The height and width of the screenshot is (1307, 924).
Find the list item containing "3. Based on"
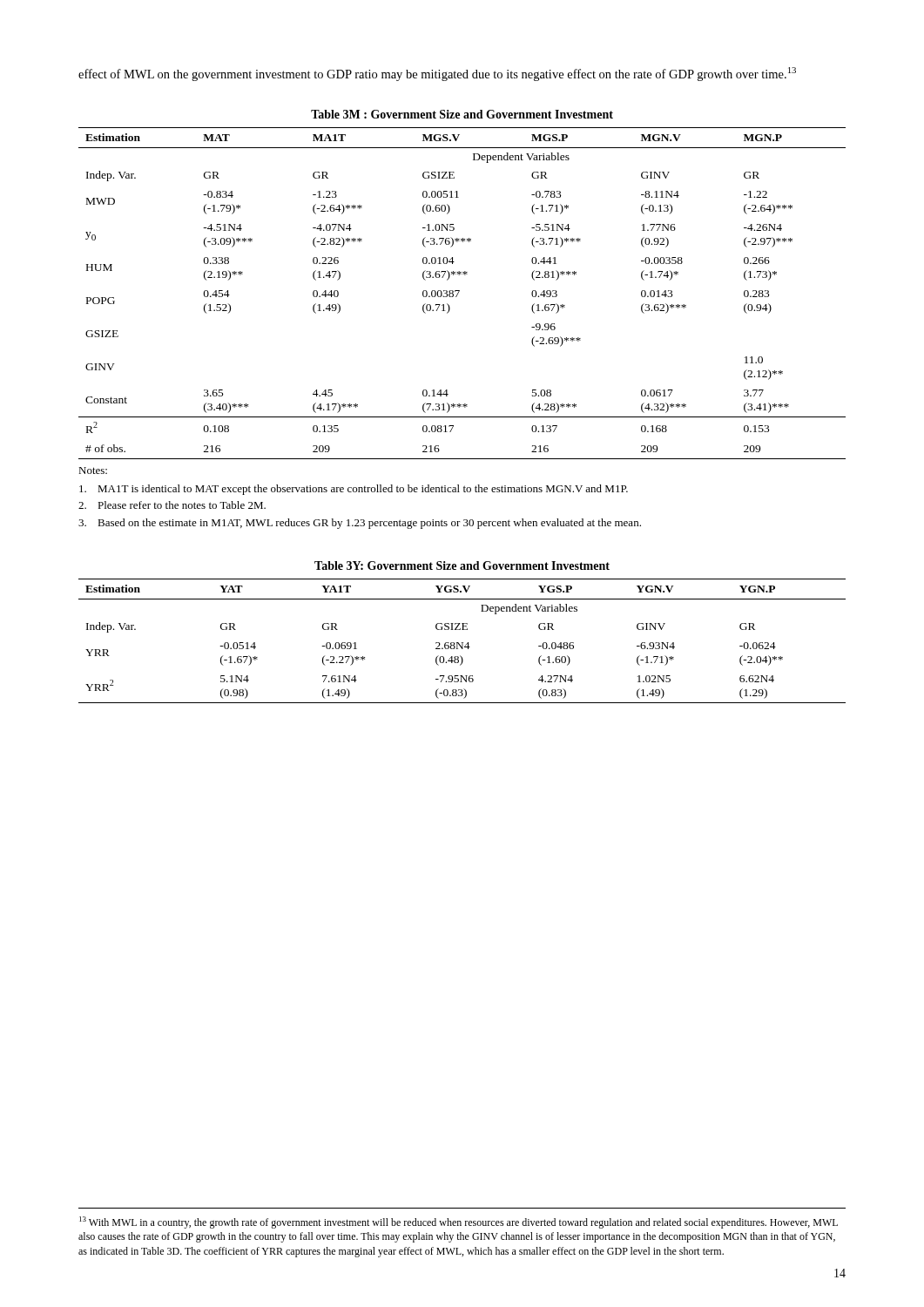click(x=462, y=523)
